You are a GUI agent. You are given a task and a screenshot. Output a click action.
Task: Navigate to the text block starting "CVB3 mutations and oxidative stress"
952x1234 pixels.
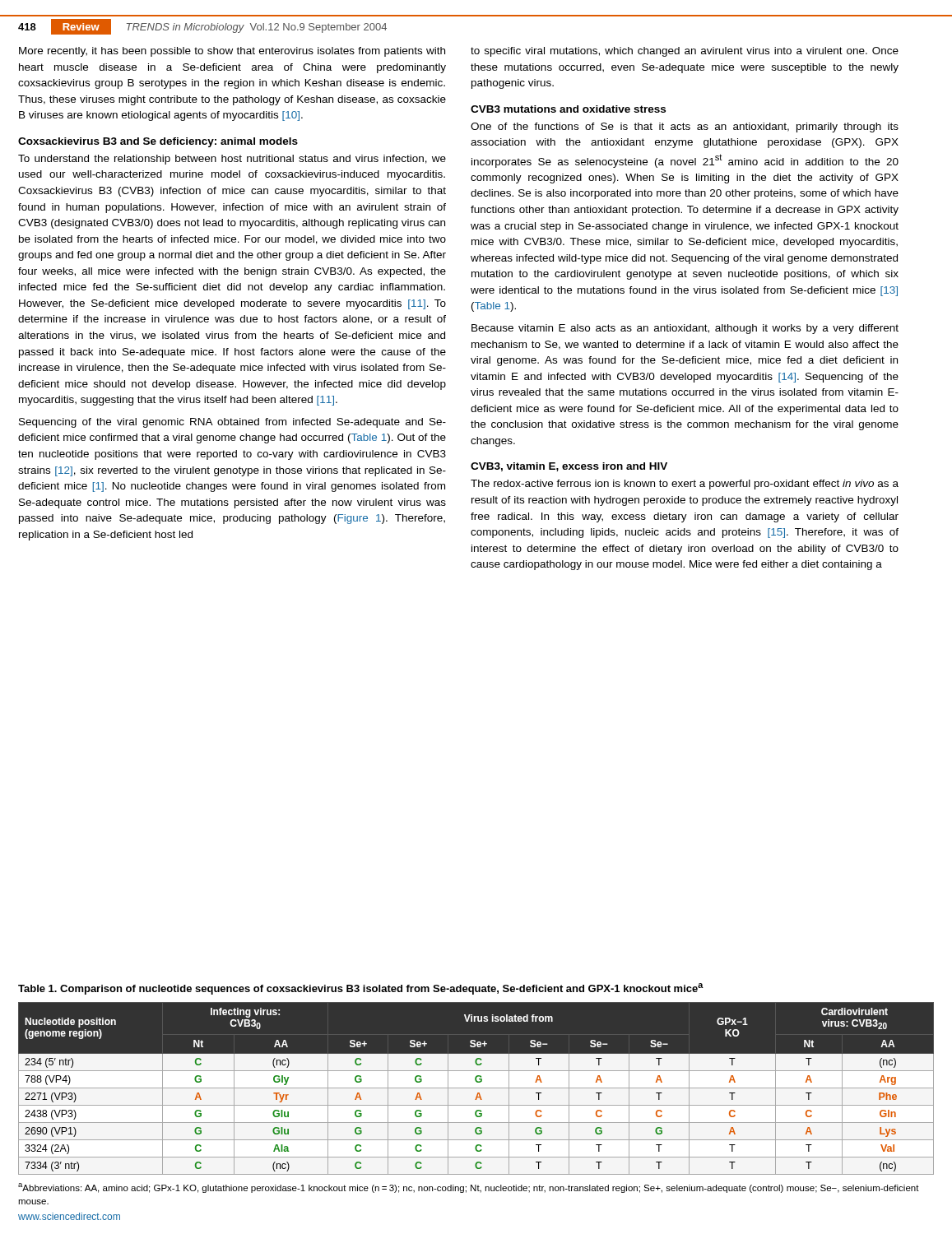(x=568, y=109)
